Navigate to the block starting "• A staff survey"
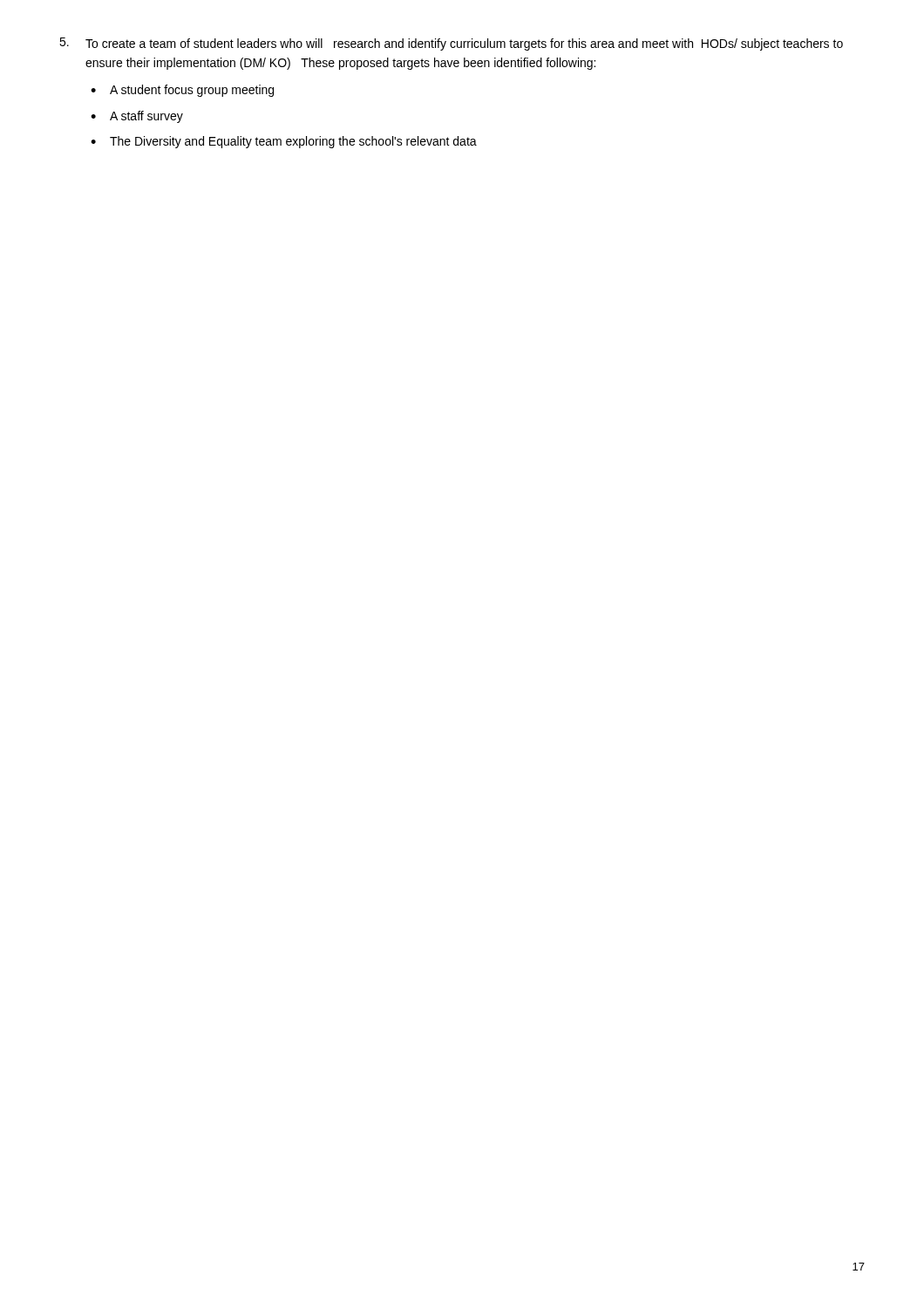This screenshot has width=924, height=1308. 137,117
